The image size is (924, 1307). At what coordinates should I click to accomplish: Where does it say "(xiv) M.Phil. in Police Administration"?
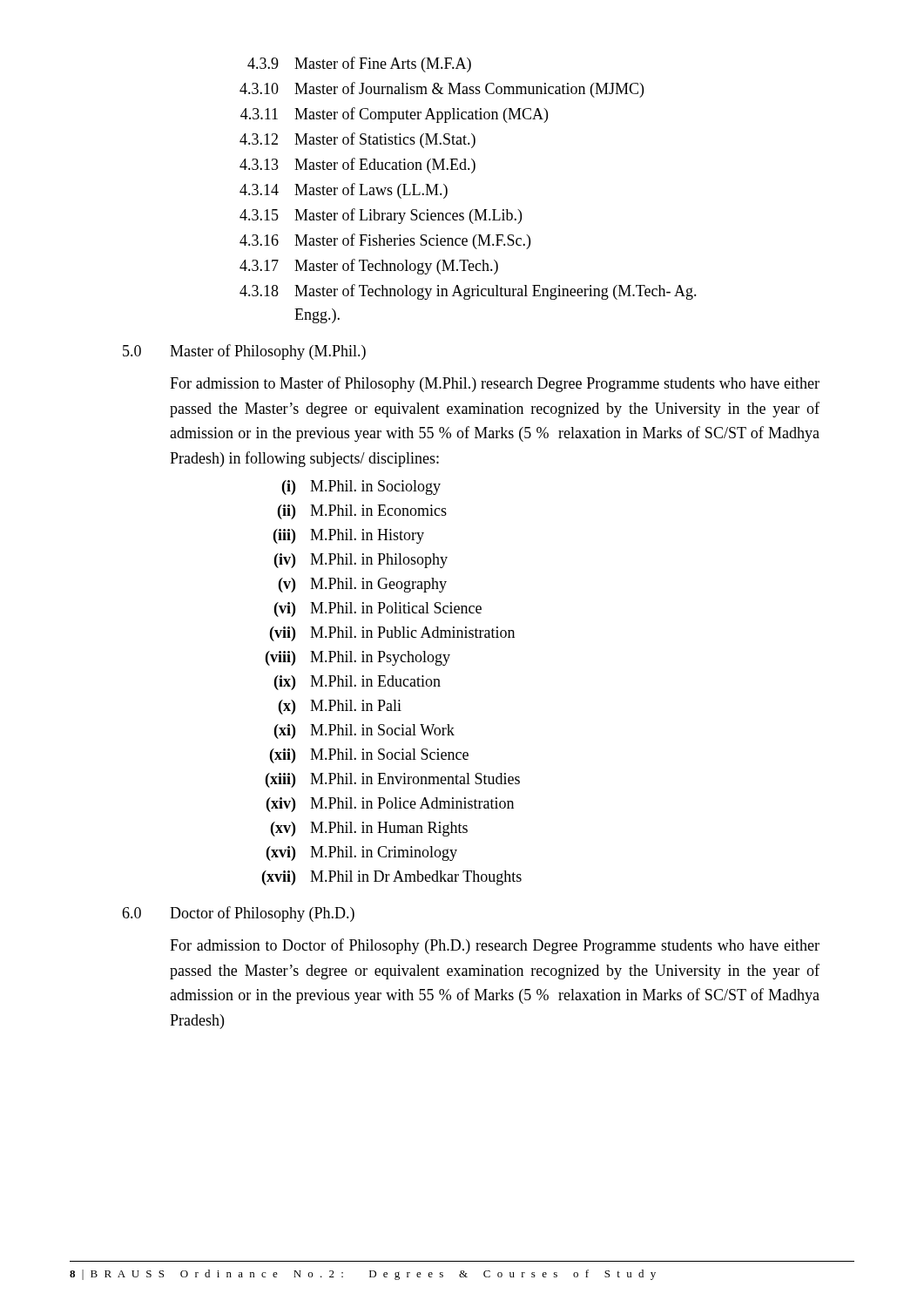(x=375, y=804)
